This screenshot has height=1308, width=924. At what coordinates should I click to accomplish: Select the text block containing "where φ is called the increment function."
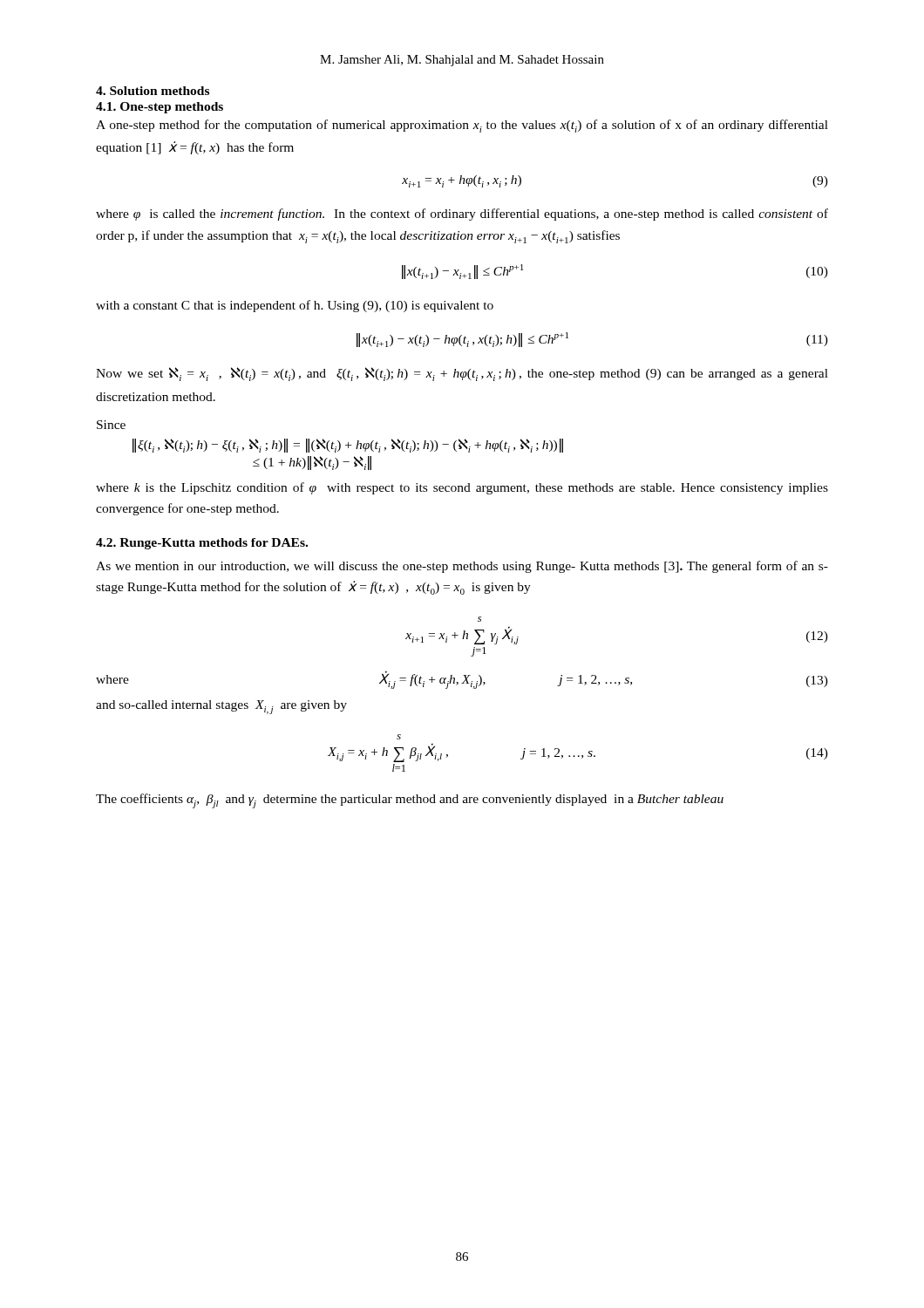(462, 225)
